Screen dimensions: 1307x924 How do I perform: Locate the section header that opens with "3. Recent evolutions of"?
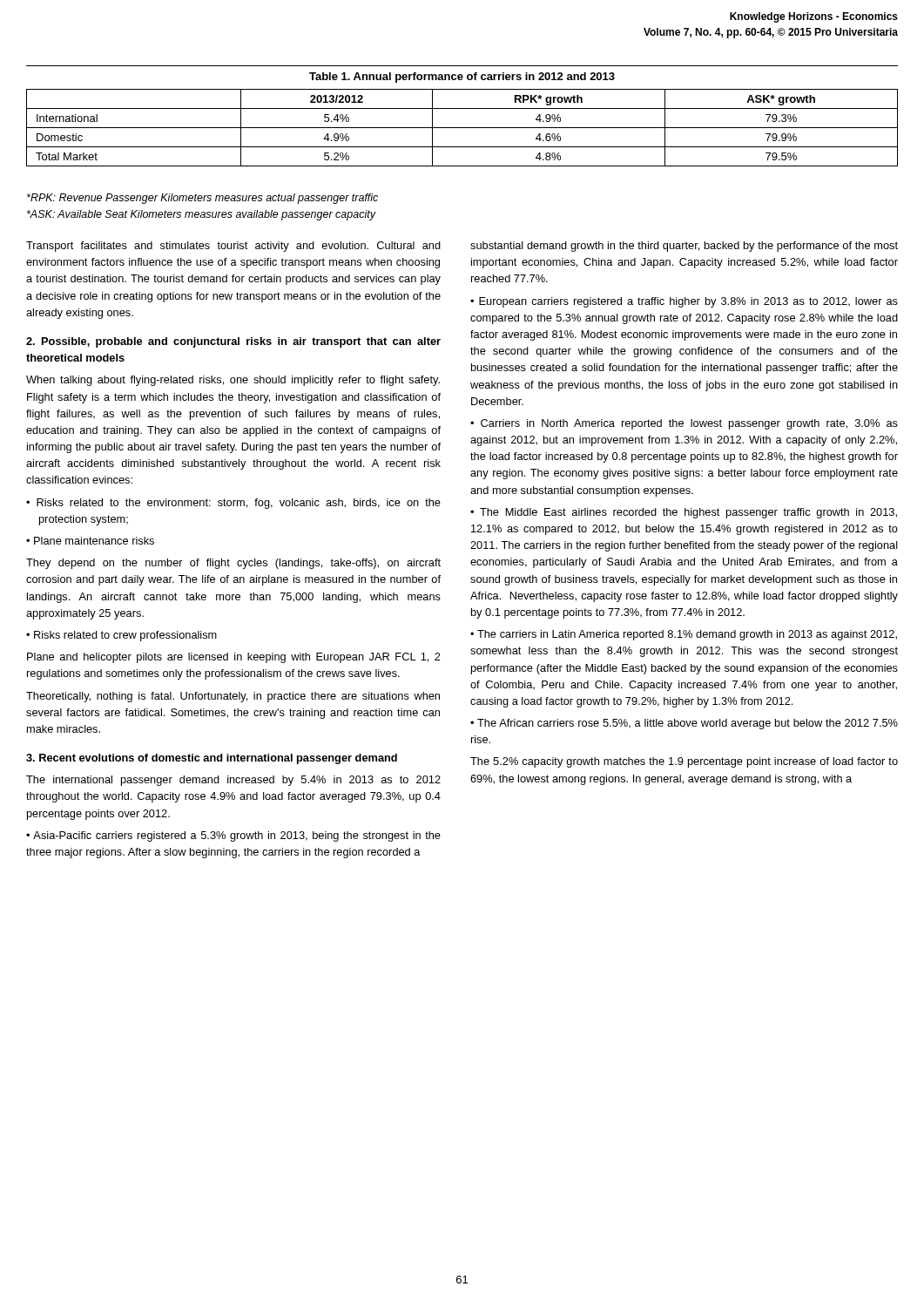[x=233, y=758]
